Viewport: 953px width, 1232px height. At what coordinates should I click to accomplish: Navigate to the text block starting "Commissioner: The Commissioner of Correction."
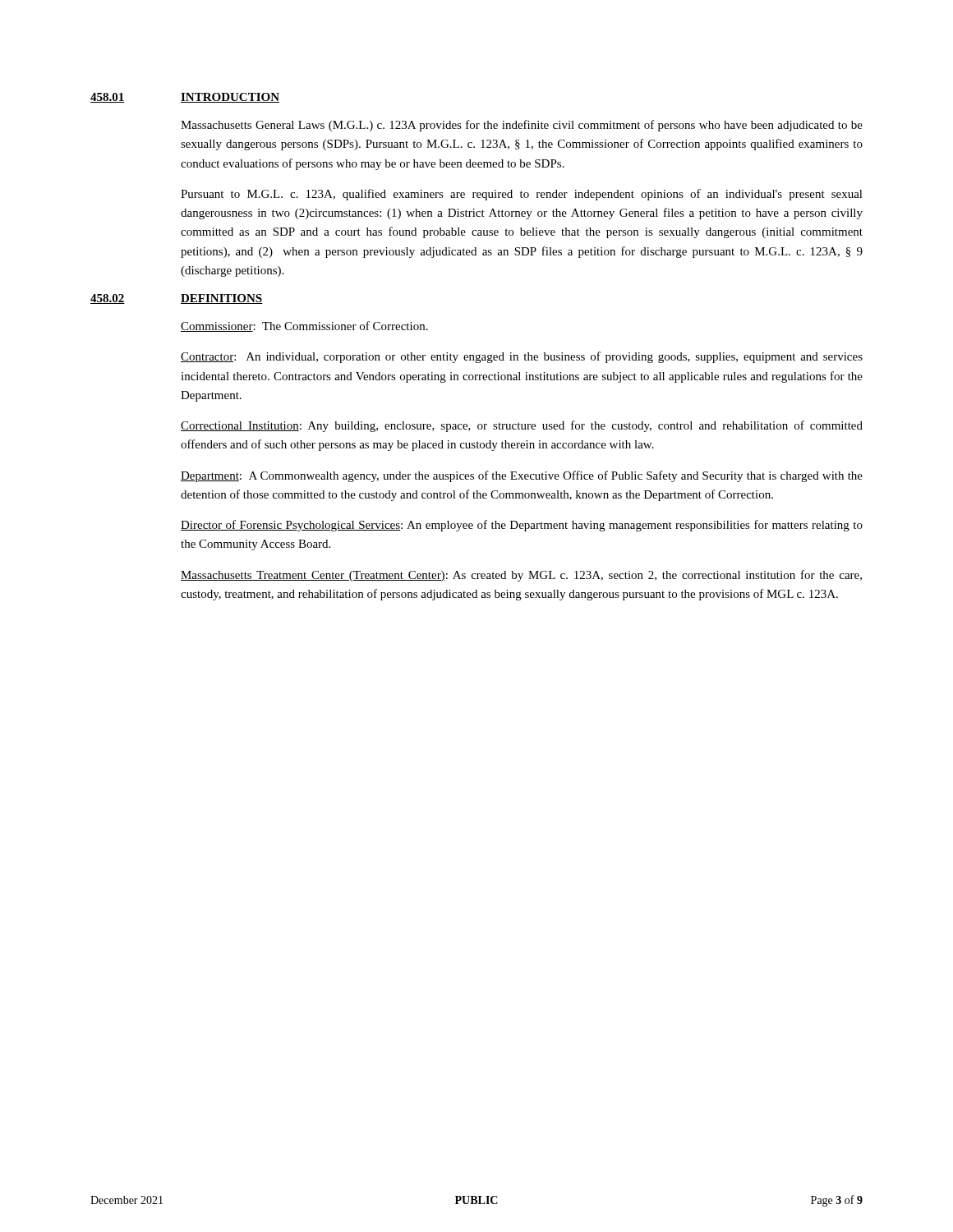point(305,326)
